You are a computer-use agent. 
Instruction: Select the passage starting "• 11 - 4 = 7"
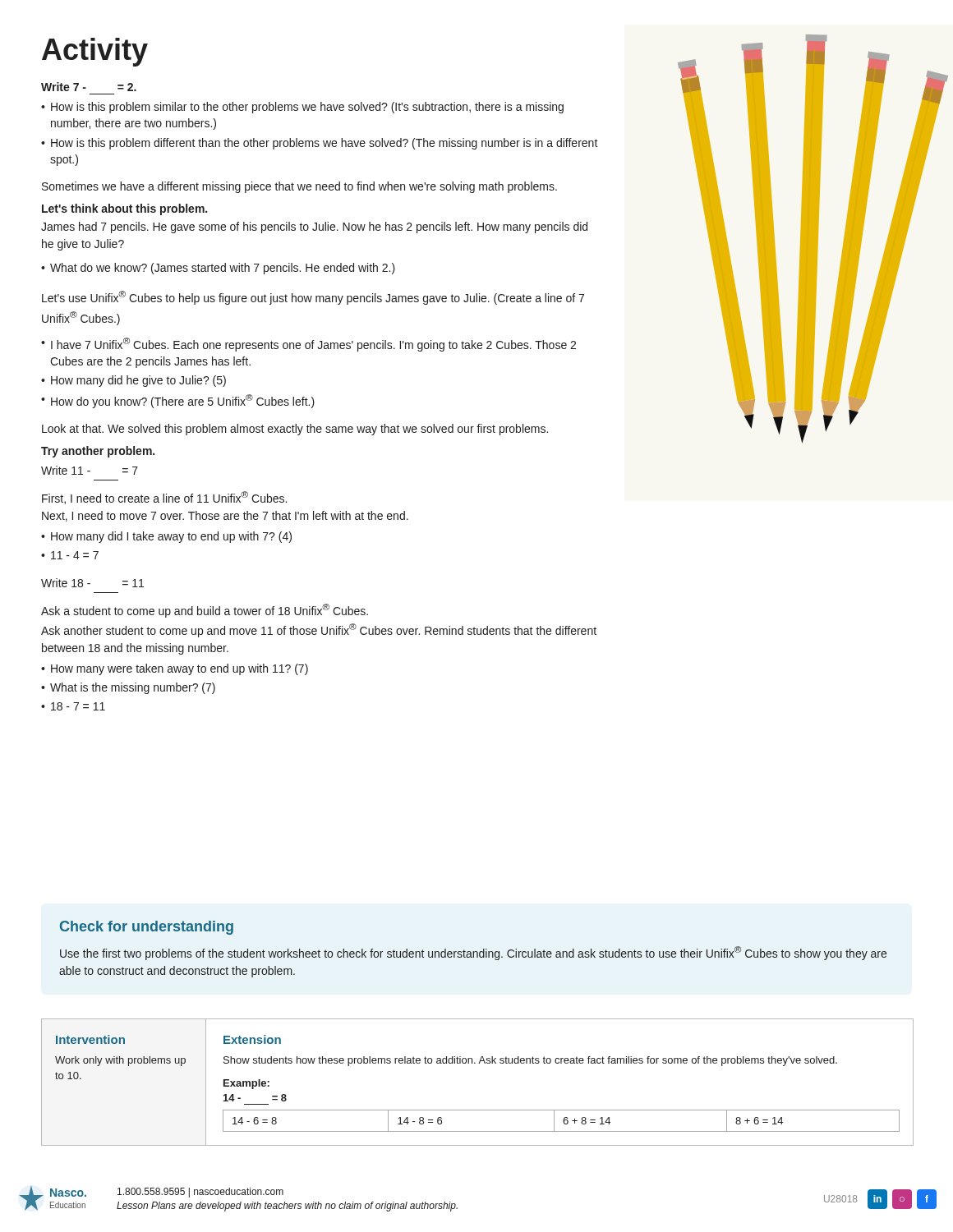70,556
